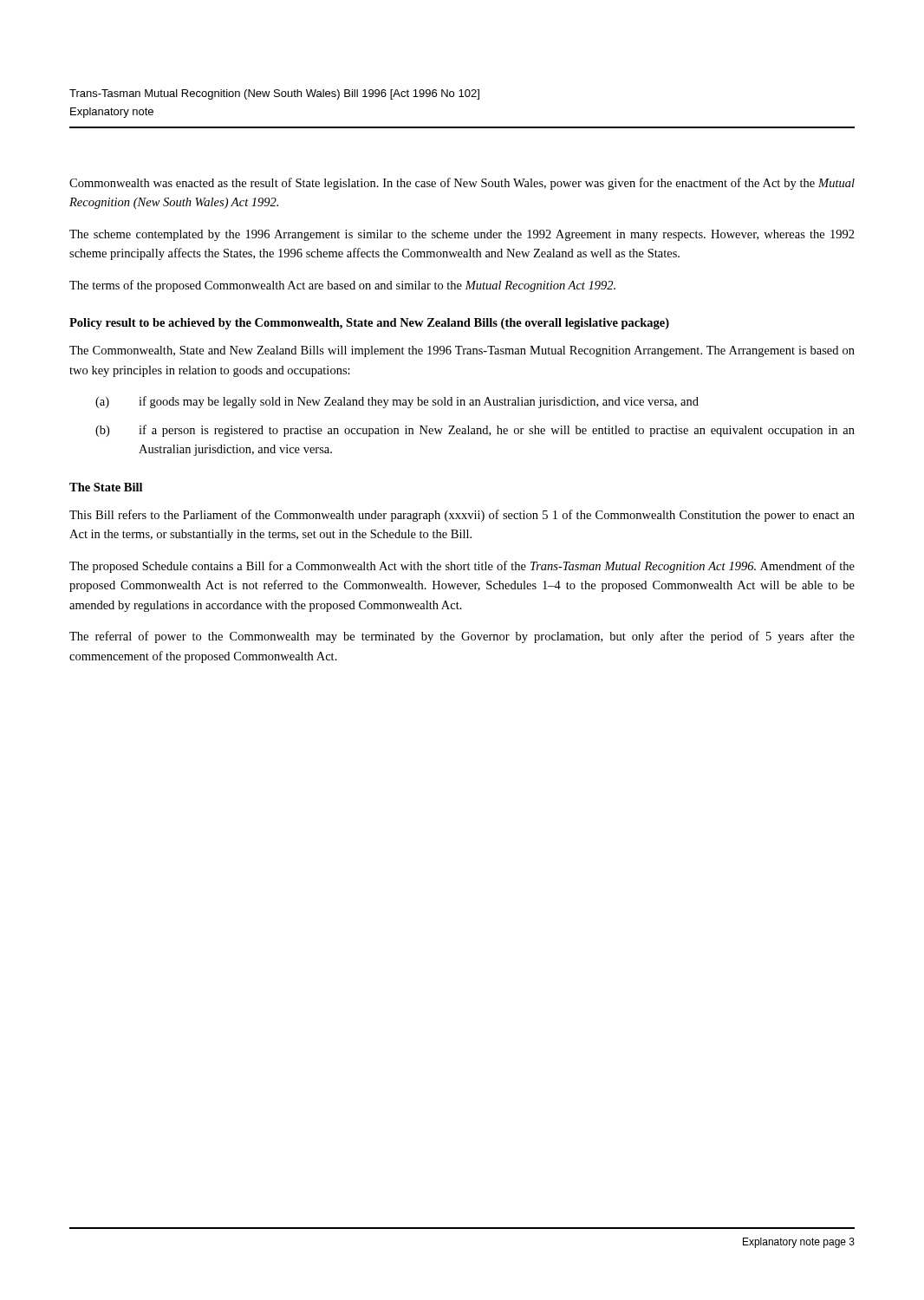Locate the list item with the text "(a) if goods"
This screenshot has width=924, height=1300.
[x=462, y=402]
